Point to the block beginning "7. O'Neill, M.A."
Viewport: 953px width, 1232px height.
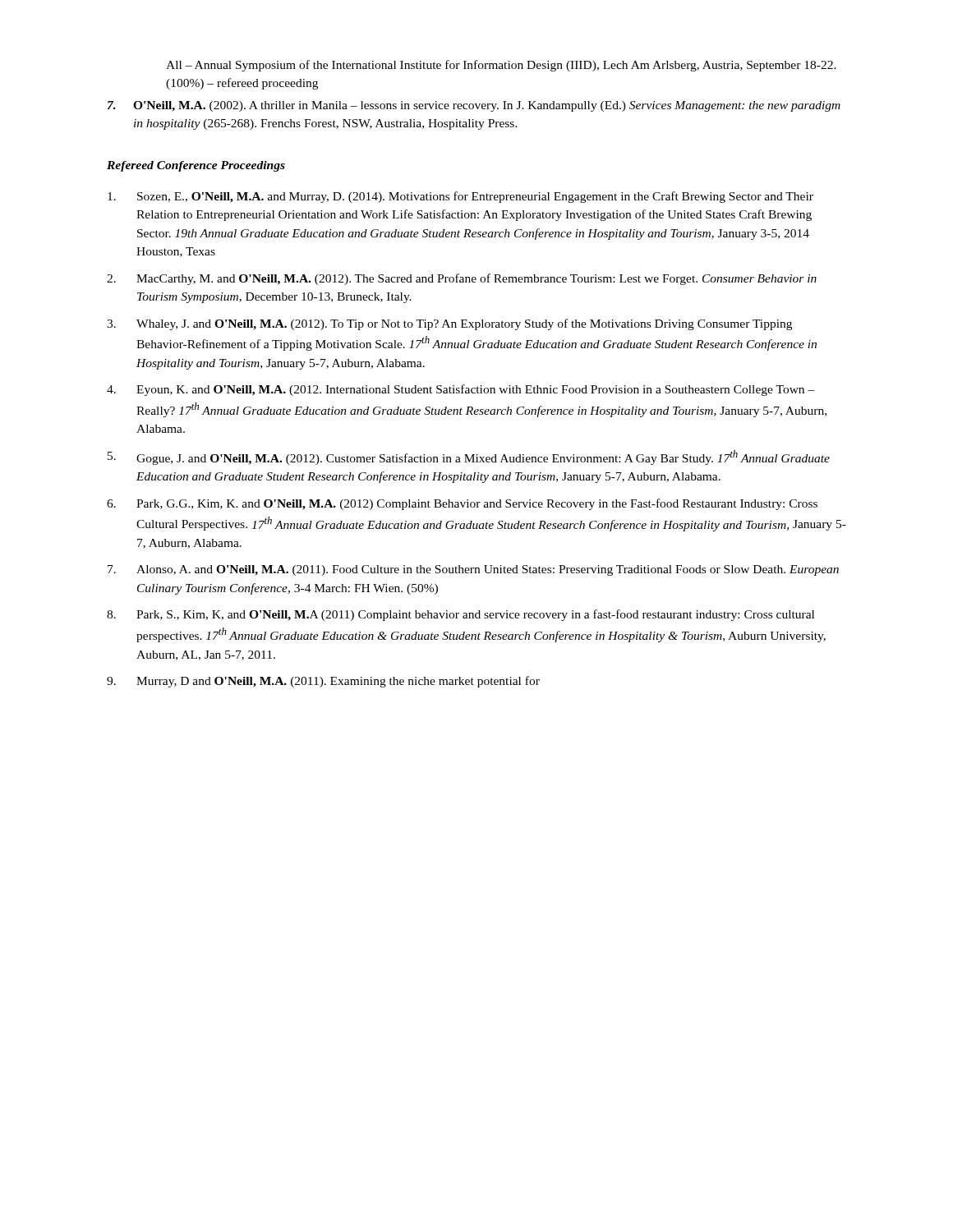476,115
